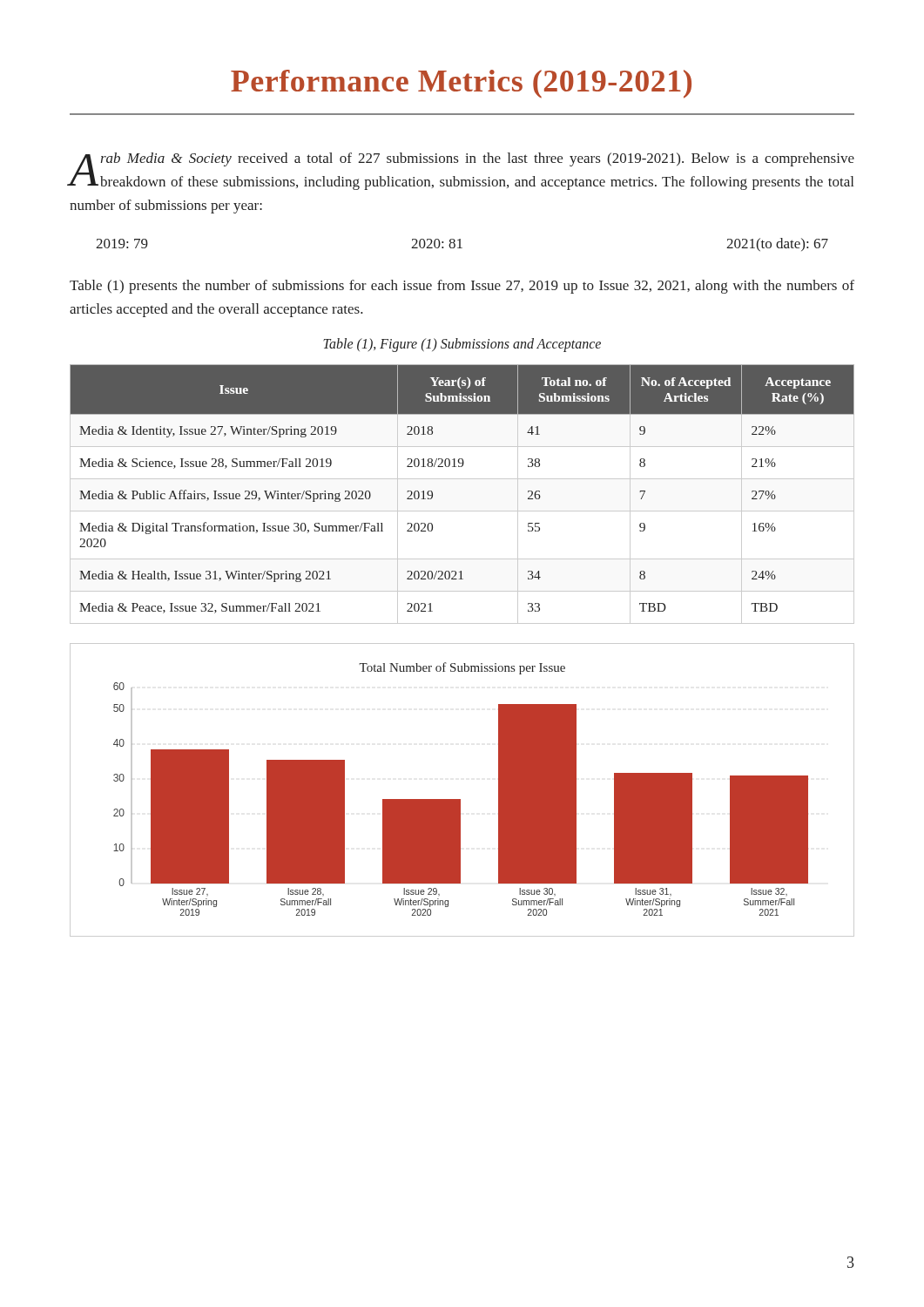924x1307 pixels.
Task: Locate the bar chart
Action: click(x=462, y=790)
